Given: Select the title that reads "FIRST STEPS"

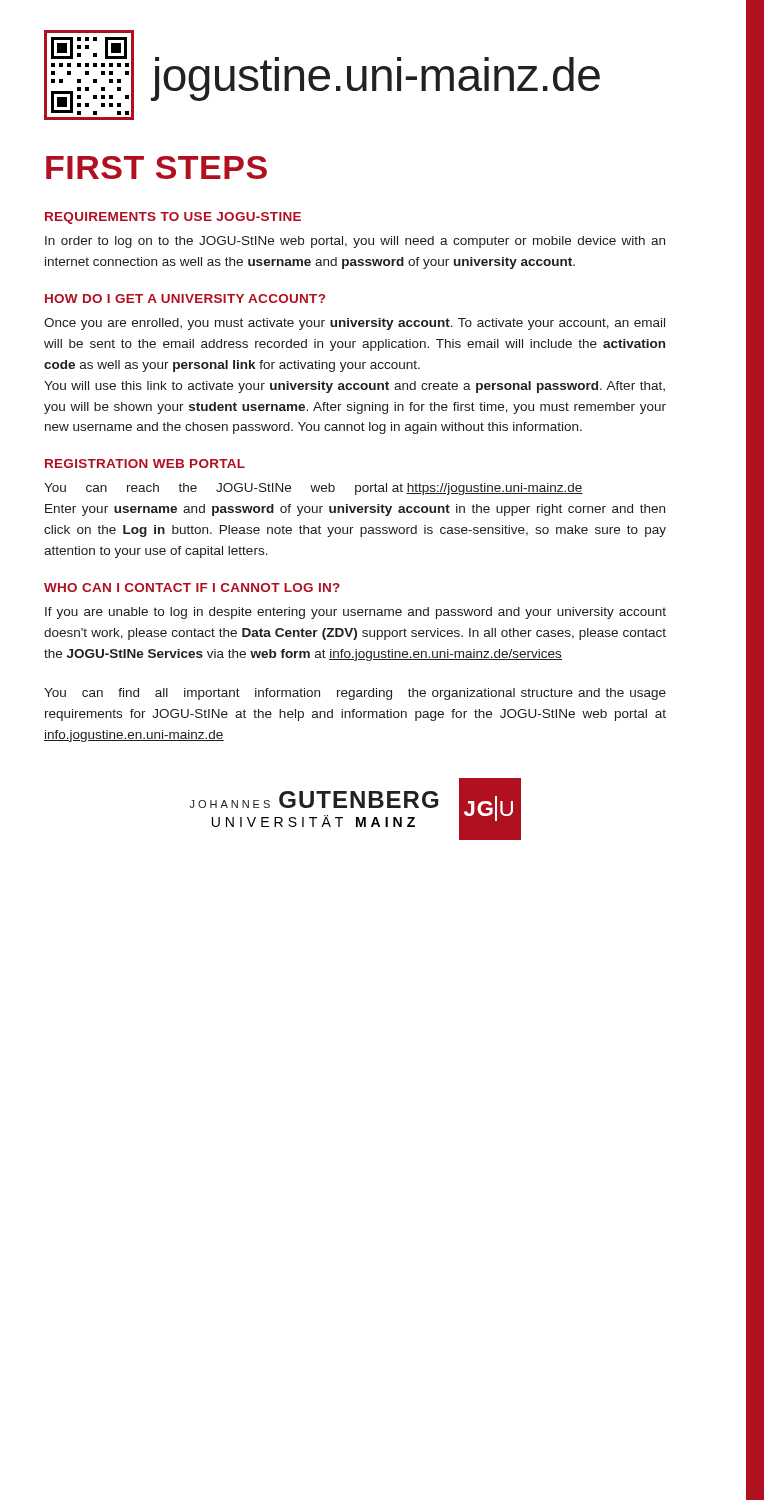Looking at the screenshot, I should click(156, 167).
